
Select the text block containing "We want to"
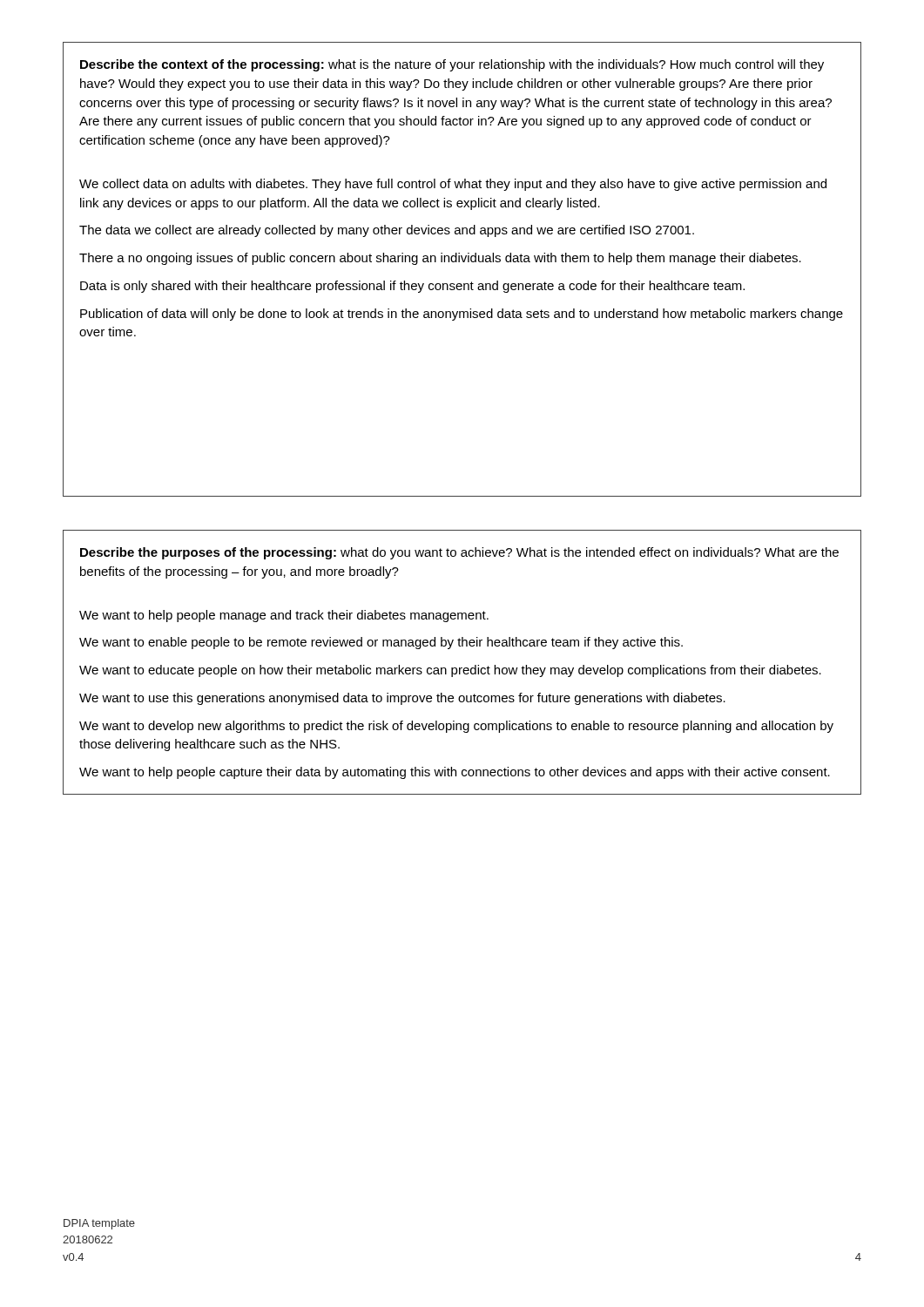462,693
